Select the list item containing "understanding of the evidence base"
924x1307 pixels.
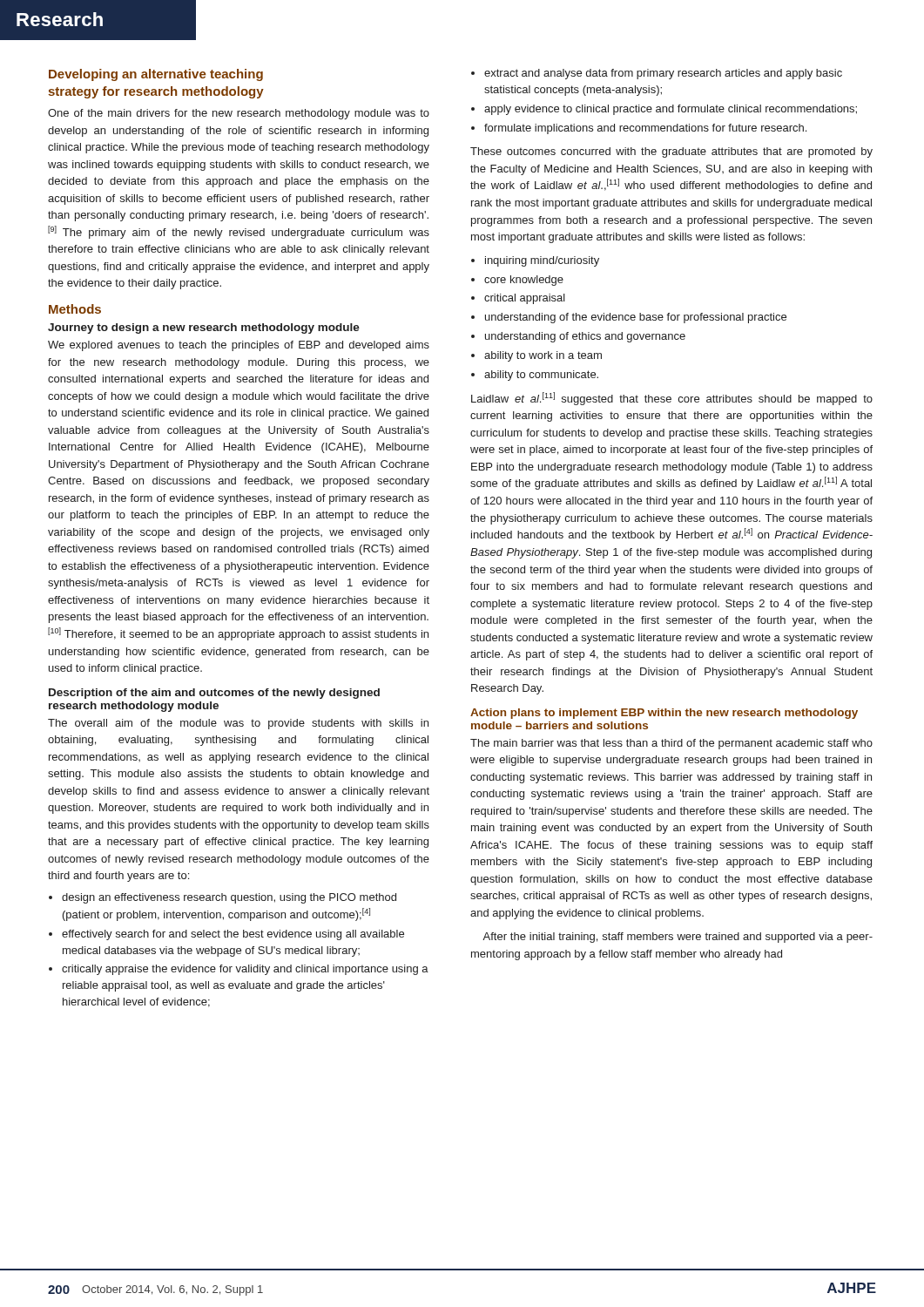pos(671,318)
